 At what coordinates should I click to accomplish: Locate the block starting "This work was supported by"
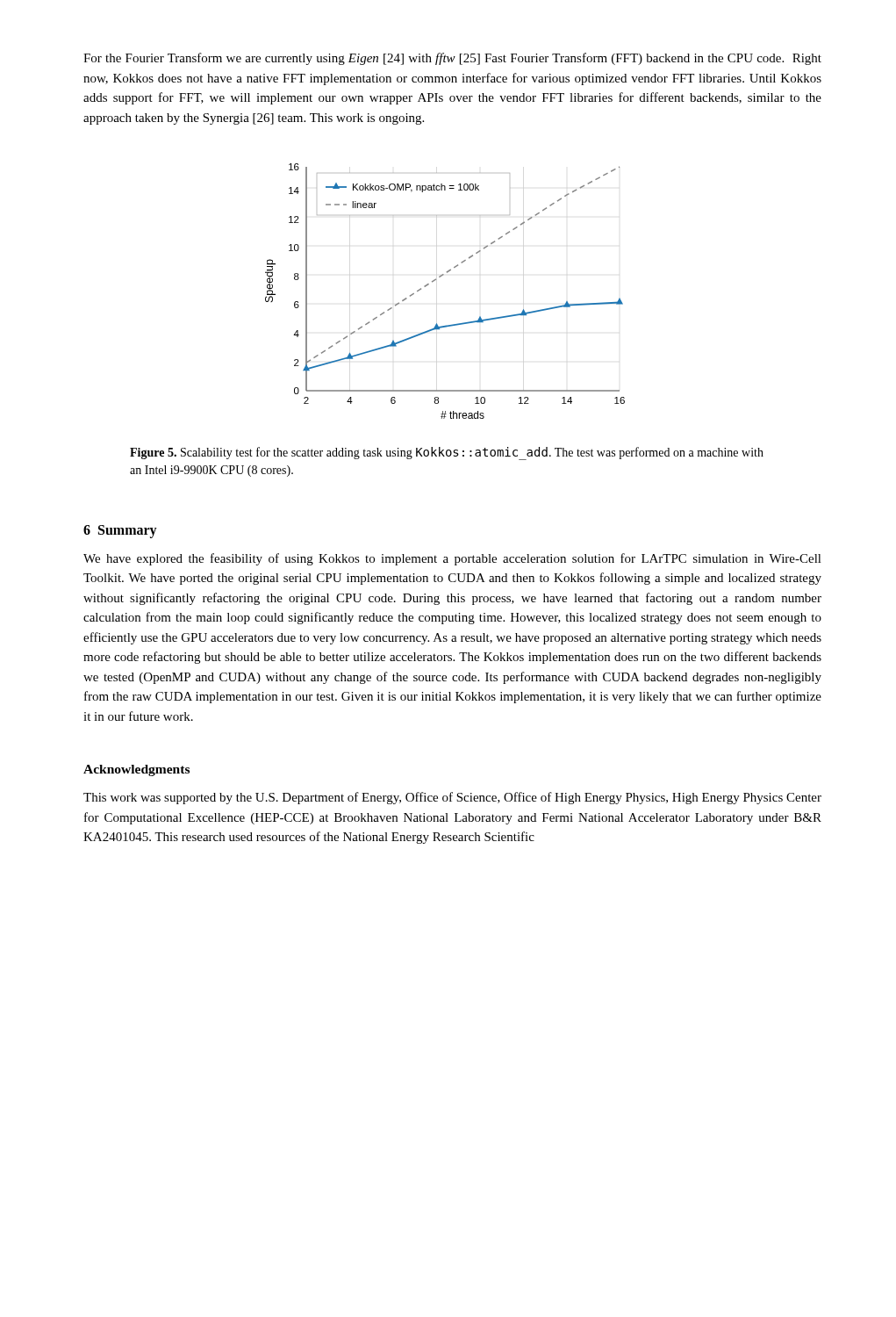pyautogui.click(x=452, y=817)
